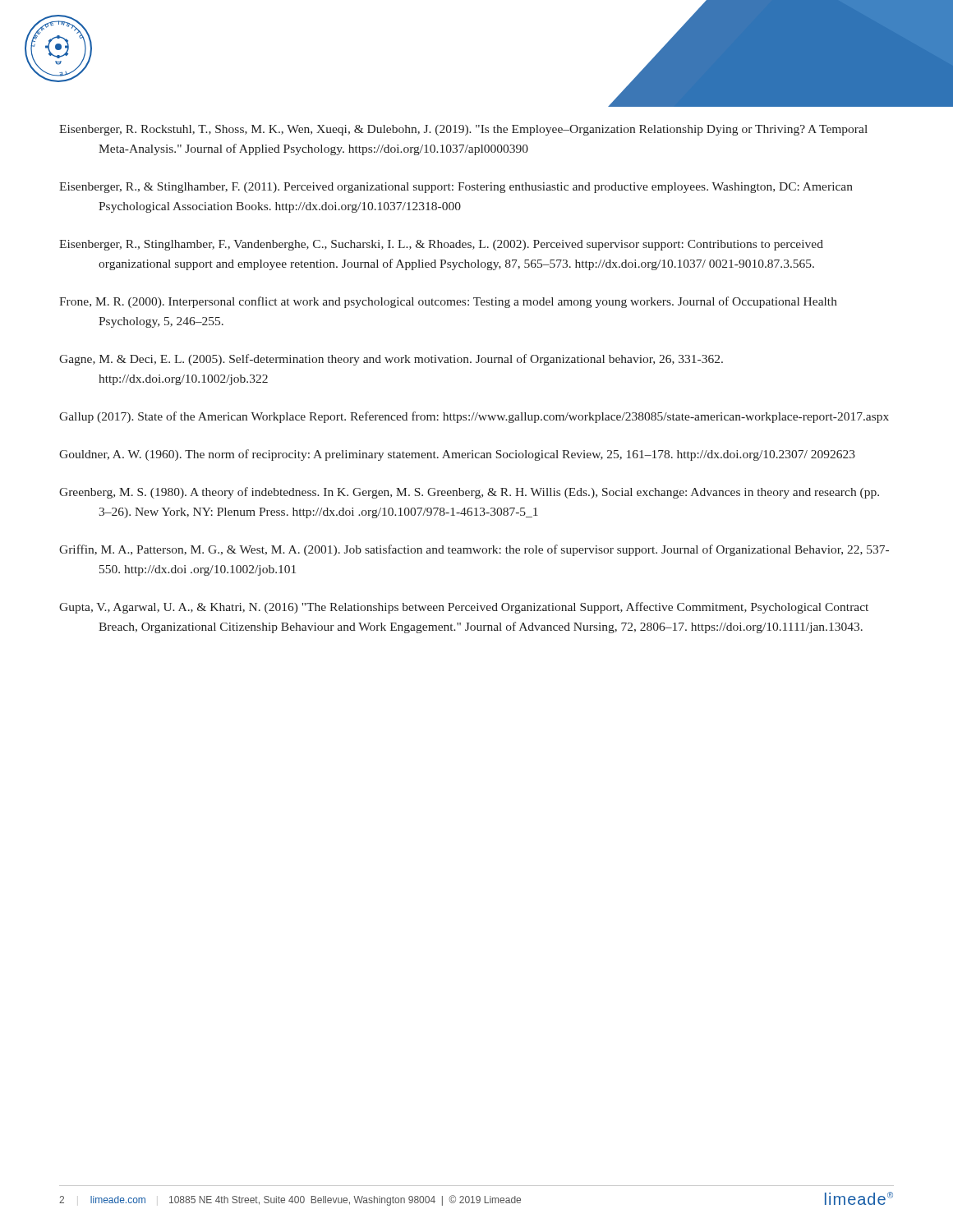Click on the block starting "Griffin, M. A., Patterson, M. G.,"
This screenshot has width=953, height=1232.
tap(474, 559)
